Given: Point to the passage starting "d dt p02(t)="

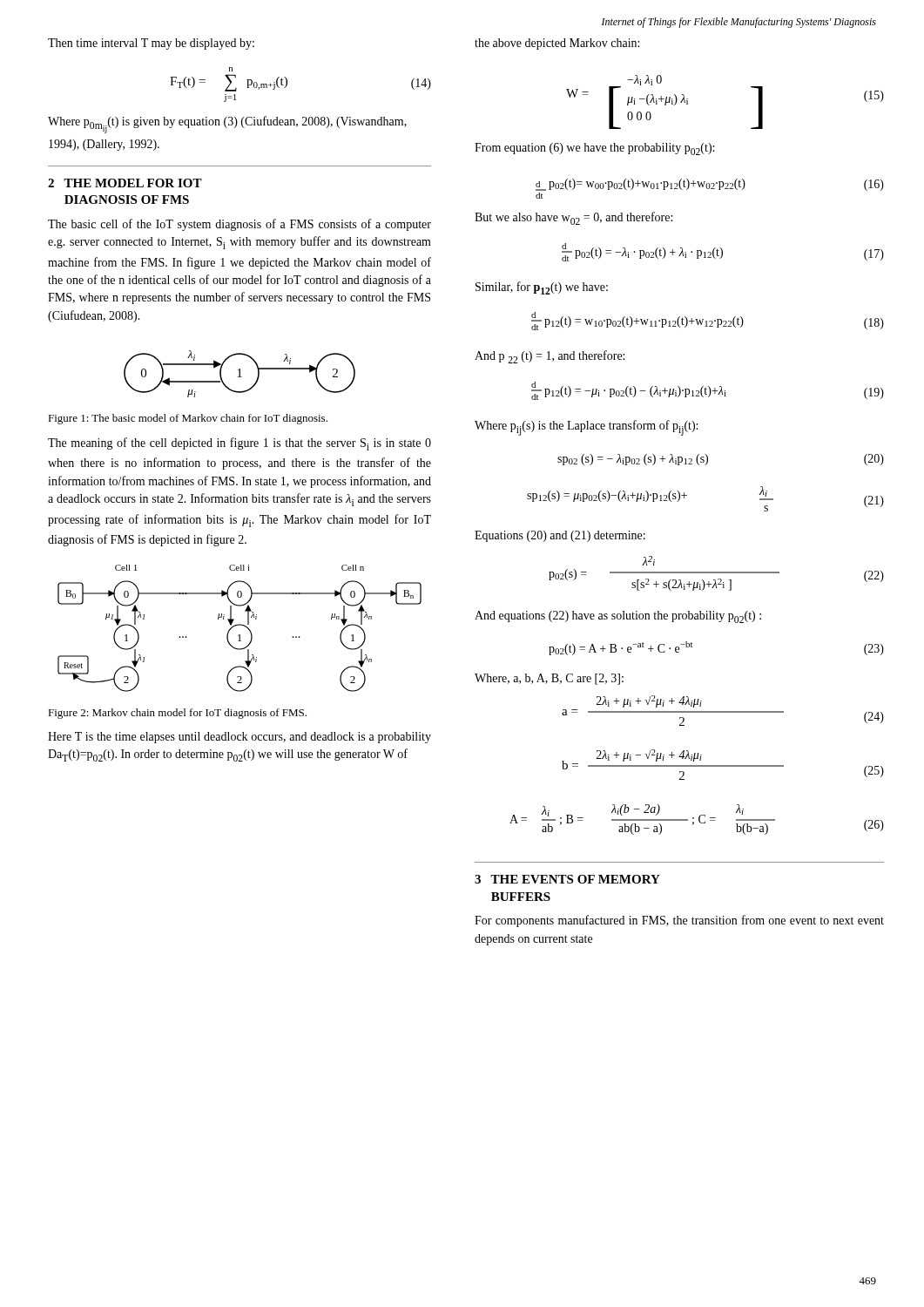Looking at the screenshot, I should pyautogui.click(x=705, y=183).
